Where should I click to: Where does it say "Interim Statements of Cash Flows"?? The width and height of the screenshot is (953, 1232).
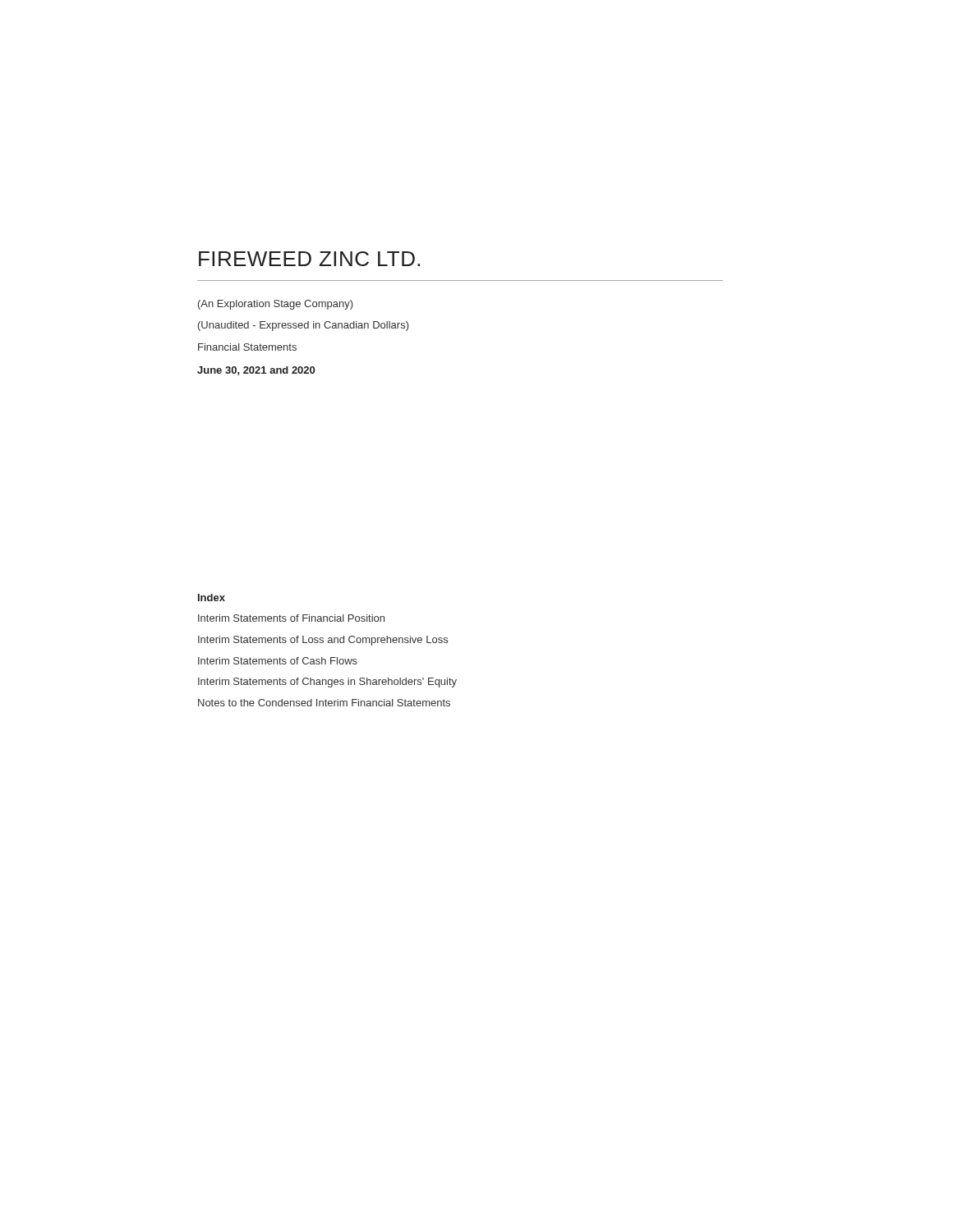pyautogui.click(x=277, y=660)
